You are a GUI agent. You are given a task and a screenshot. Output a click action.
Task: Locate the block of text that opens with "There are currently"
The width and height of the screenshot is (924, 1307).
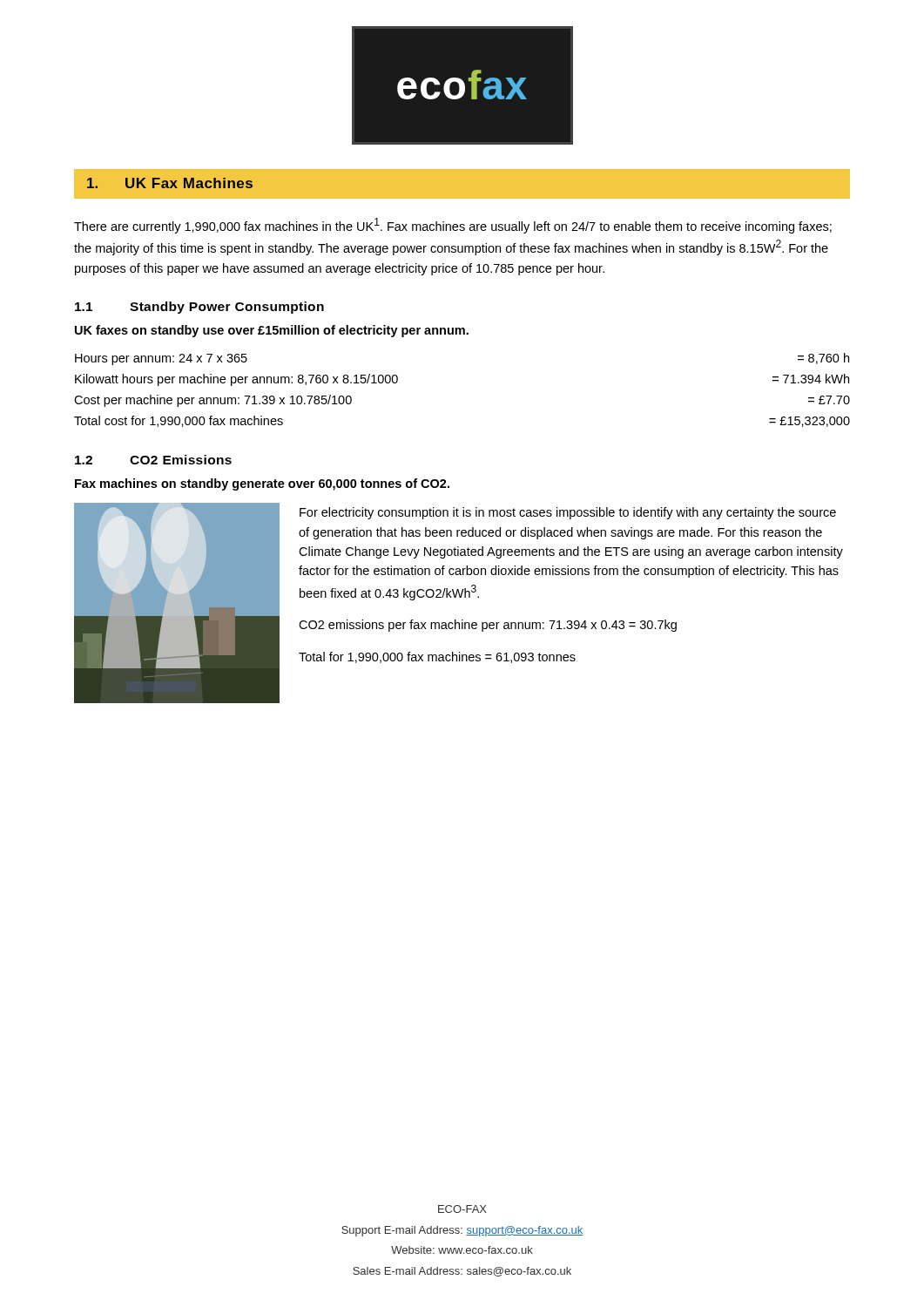coord(453,246)
